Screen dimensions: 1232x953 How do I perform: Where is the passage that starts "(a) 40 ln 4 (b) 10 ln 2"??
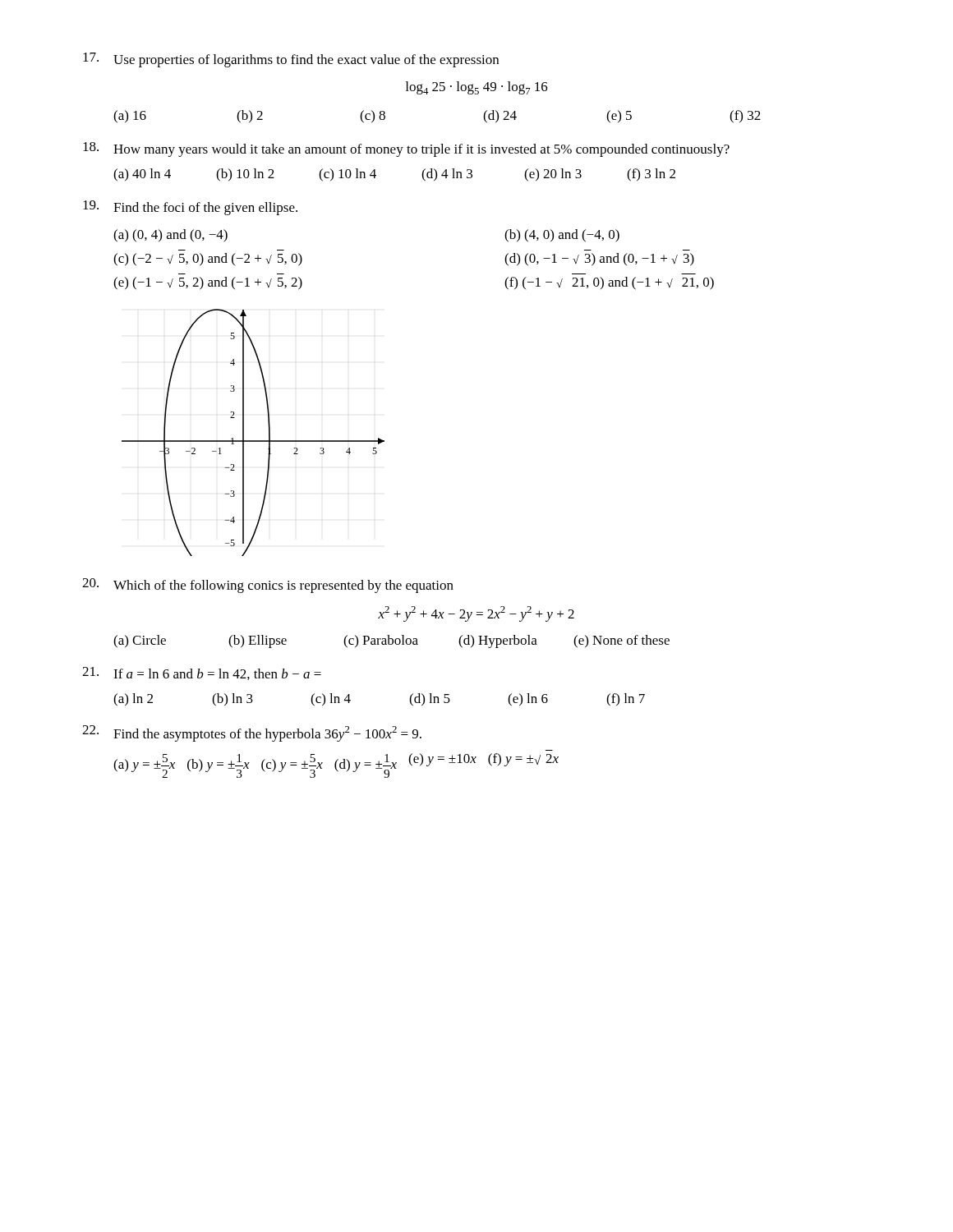click(421, 174)
